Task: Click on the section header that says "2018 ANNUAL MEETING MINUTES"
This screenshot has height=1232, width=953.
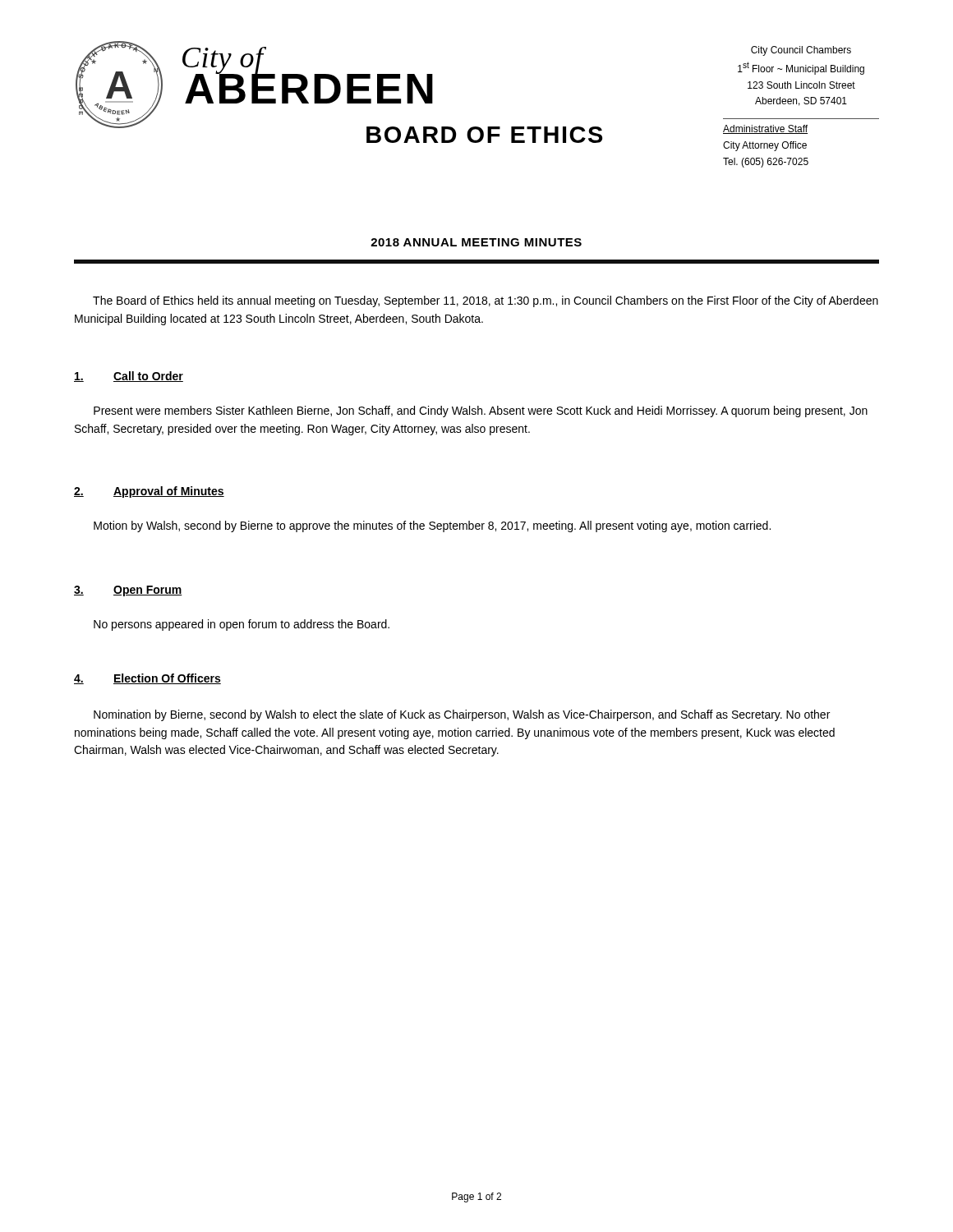Action: click(x=476, y=242)
